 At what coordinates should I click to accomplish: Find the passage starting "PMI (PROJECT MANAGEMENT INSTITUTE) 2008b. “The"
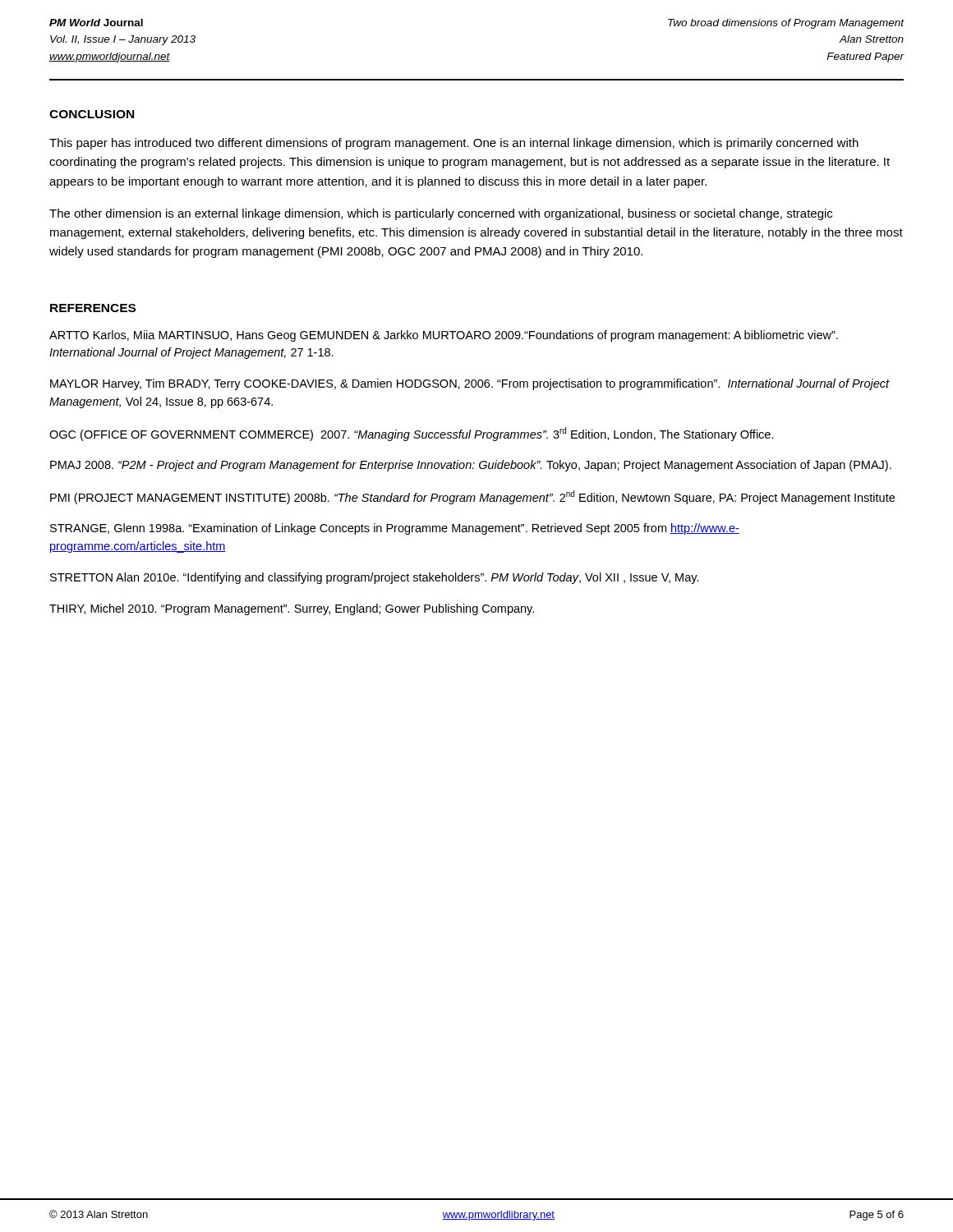[x=472, y=497]
